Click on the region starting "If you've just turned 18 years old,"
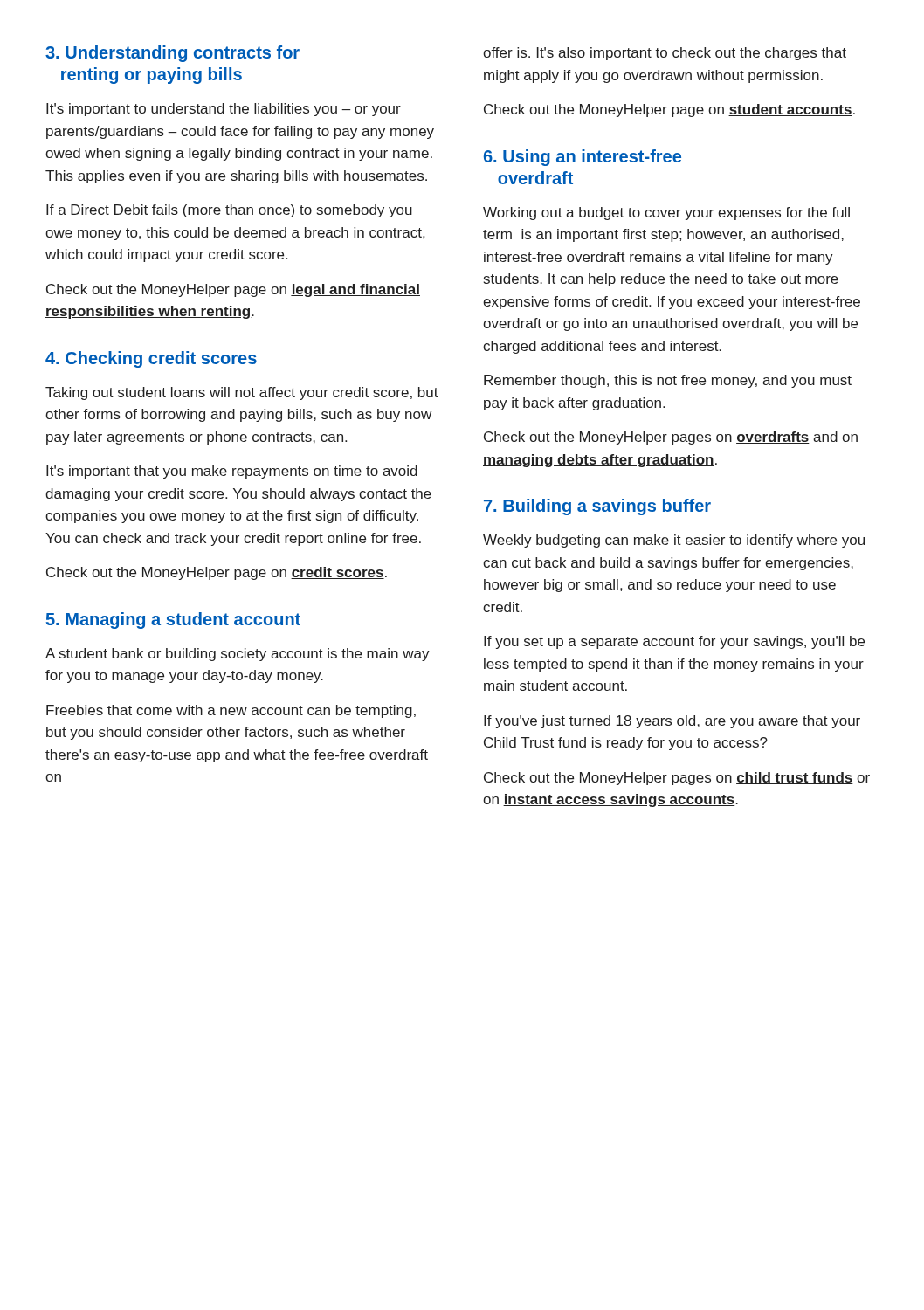This screenshot has width=924, height=1310. [x=681, y=732]
